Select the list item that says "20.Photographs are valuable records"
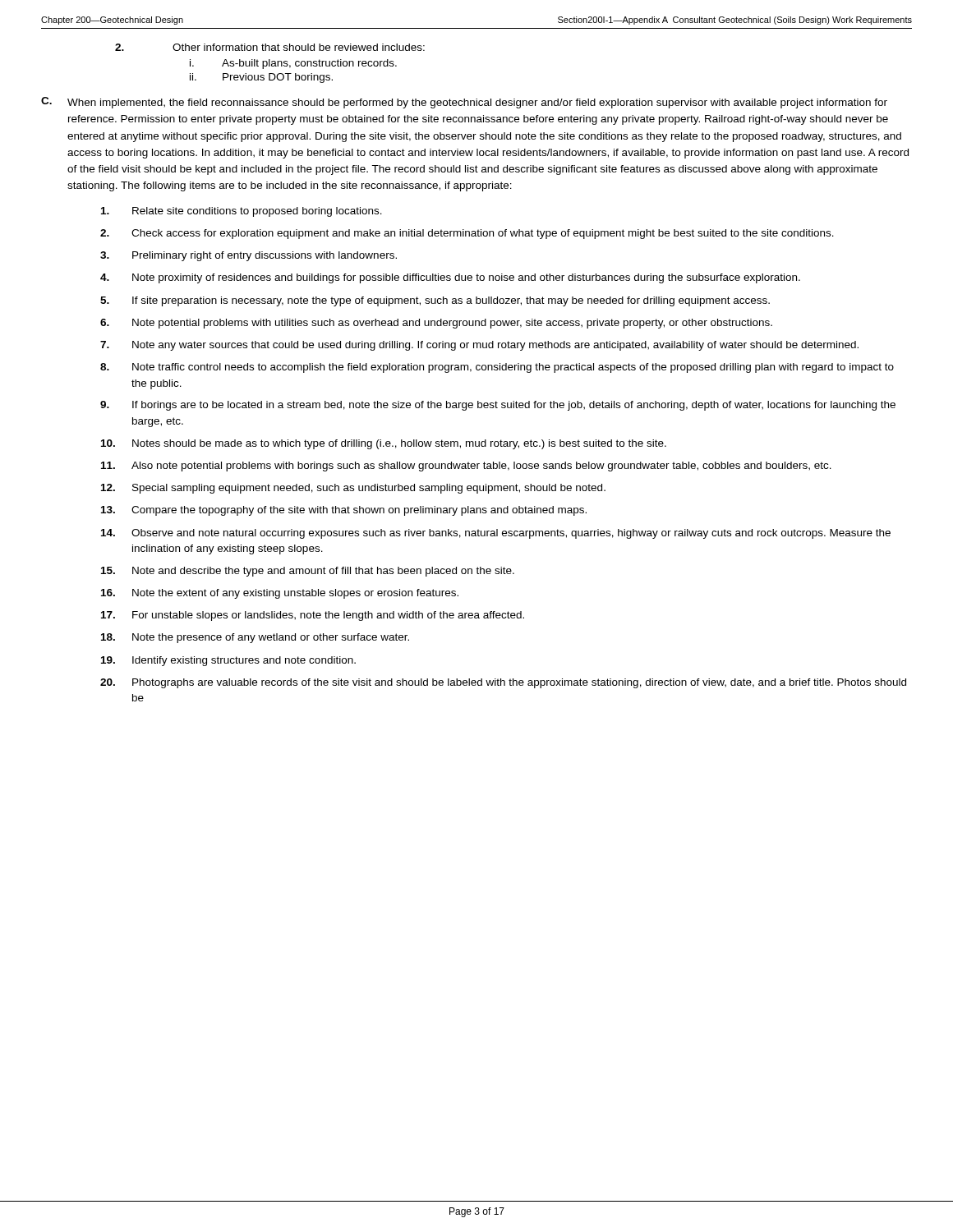Viewport: 953px width, 1232px height. (x=506, y=690)
